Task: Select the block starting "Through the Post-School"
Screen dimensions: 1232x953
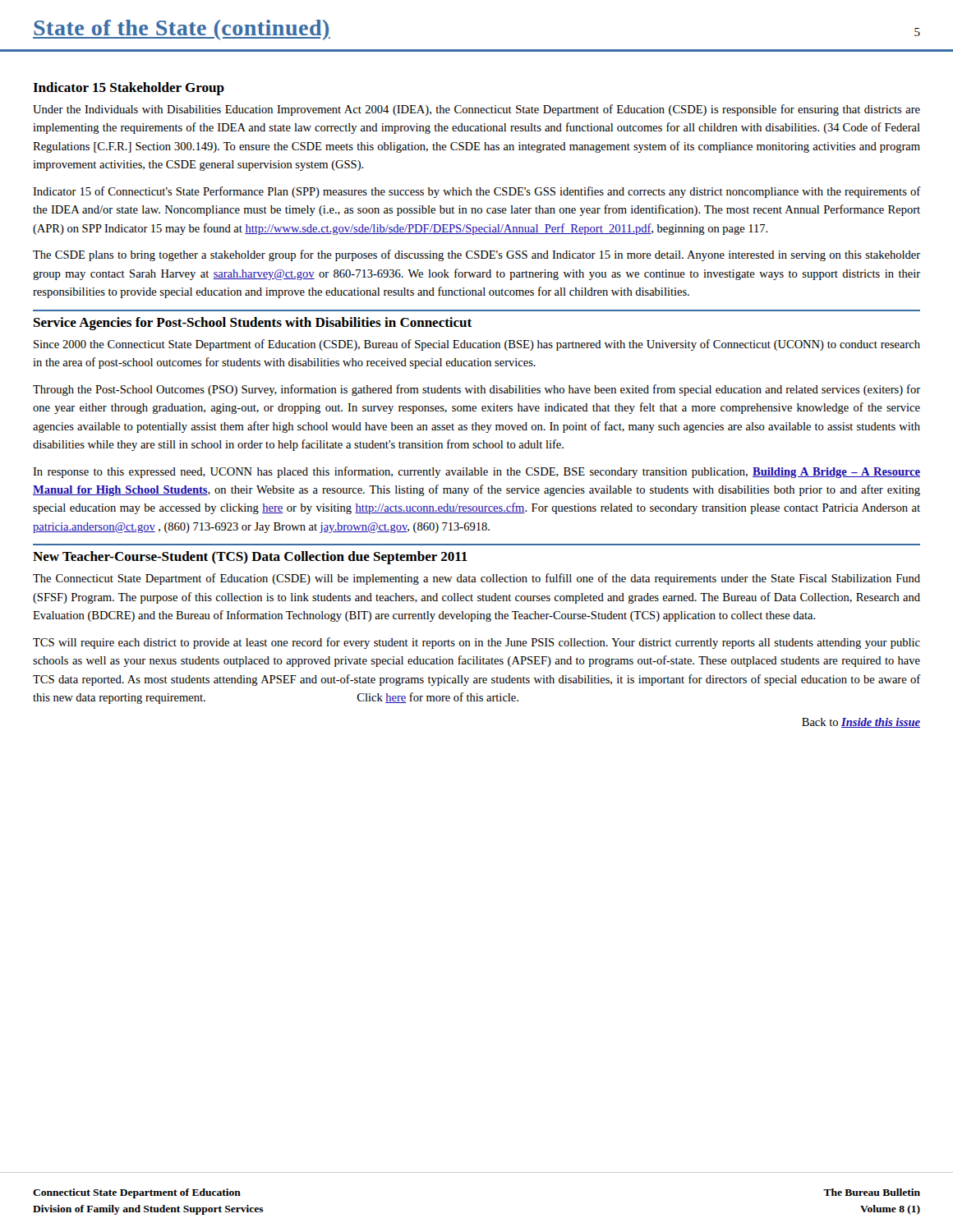Action: (476, 417)
